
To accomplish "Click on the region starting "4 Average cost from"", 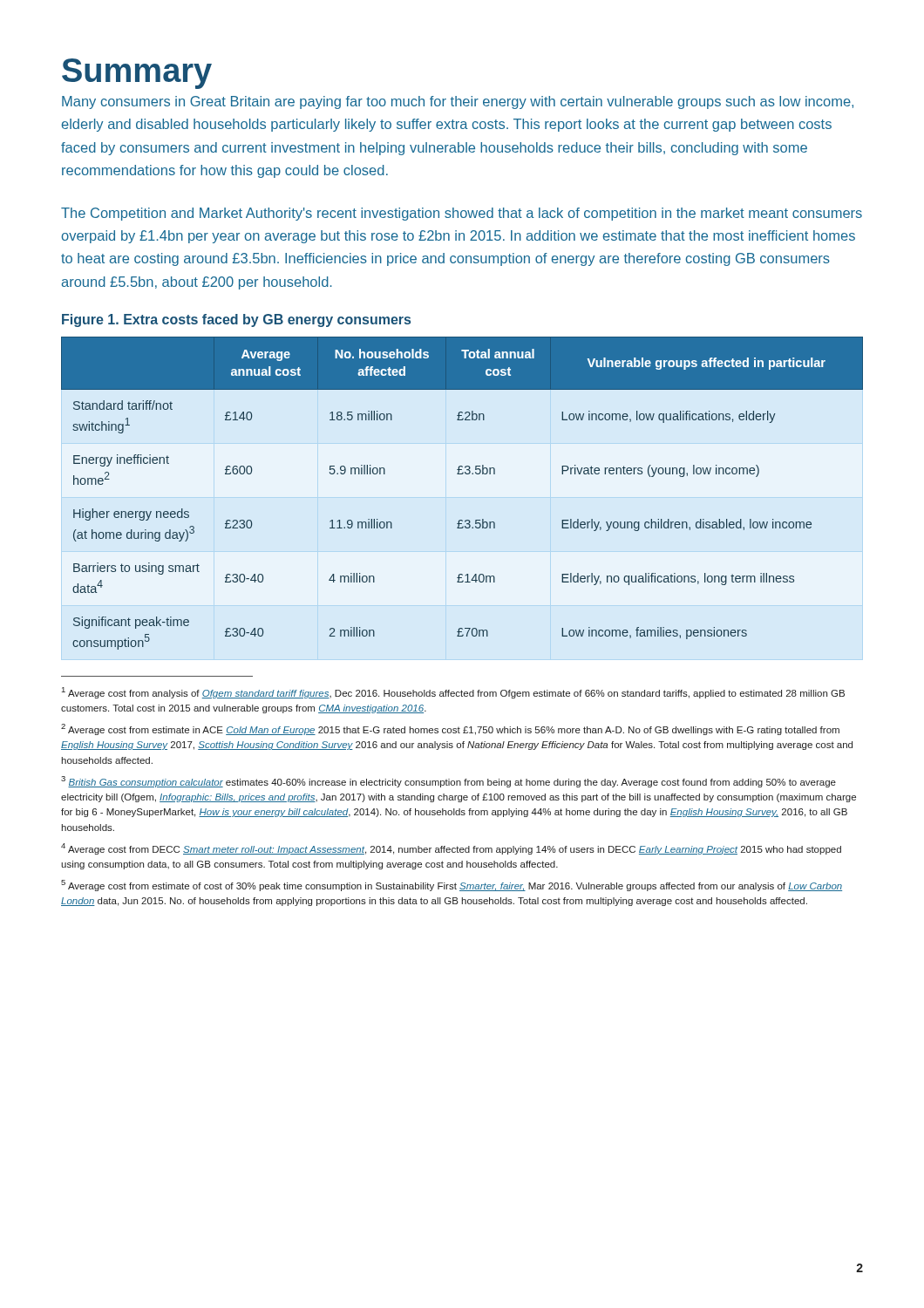I will pyautogui.click(x=451, y=855).
